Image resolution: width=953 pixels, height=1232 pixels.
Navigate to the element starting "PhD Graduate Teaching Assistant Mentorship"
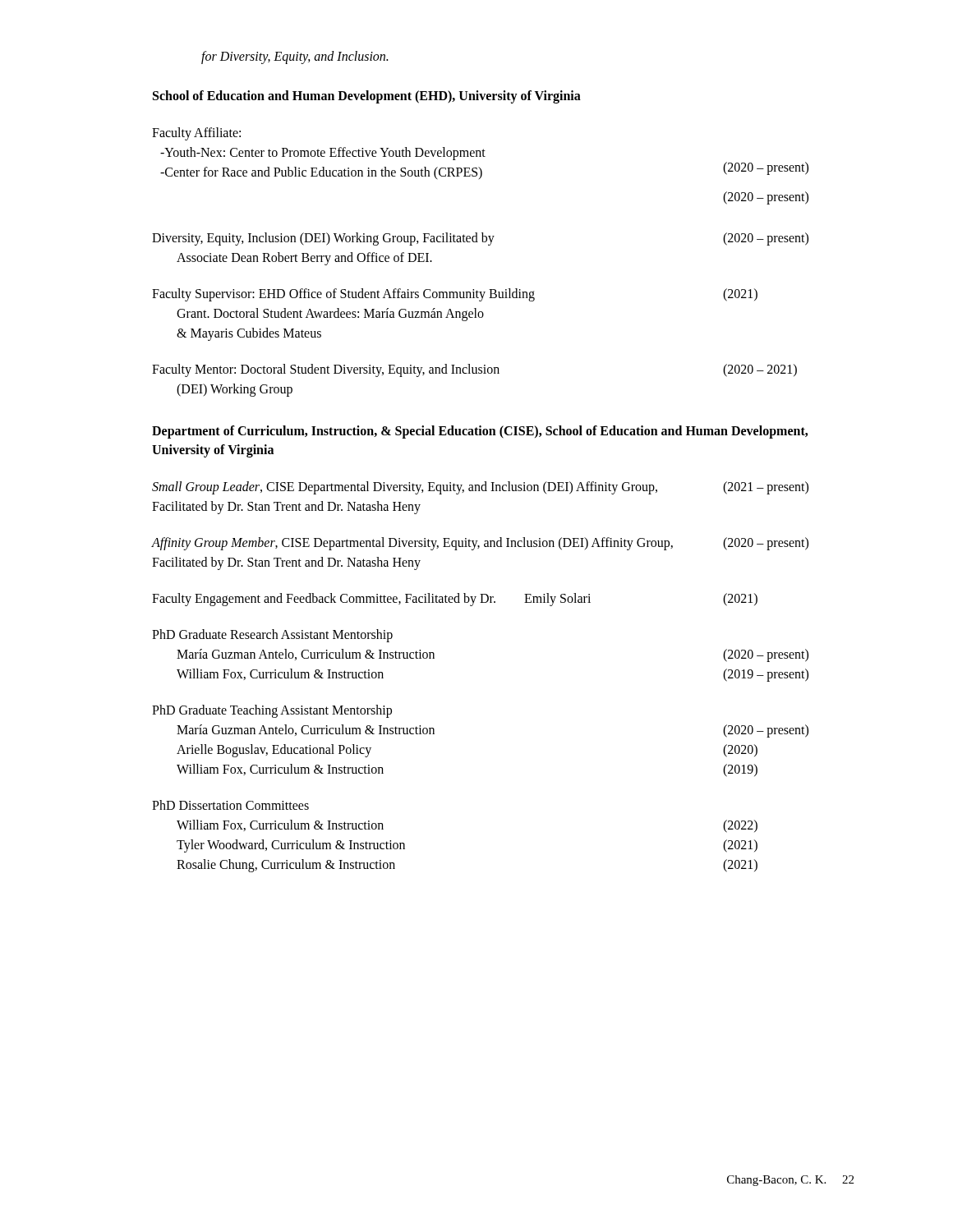pyautogui.click(x=272, y=711)
